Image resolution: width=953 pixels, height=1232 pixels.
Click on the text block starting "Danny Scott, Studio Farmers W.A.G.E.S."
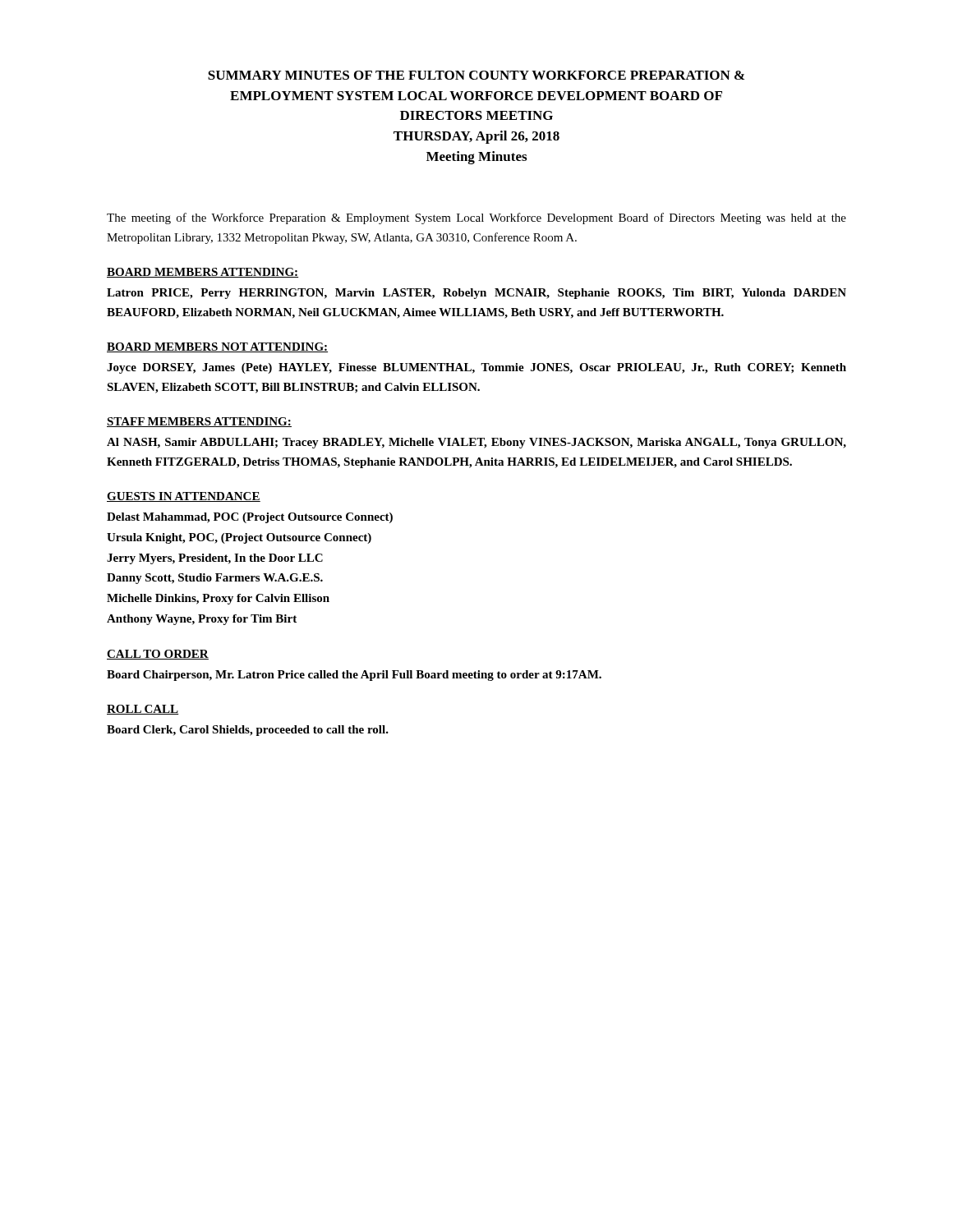pos(215,578)
